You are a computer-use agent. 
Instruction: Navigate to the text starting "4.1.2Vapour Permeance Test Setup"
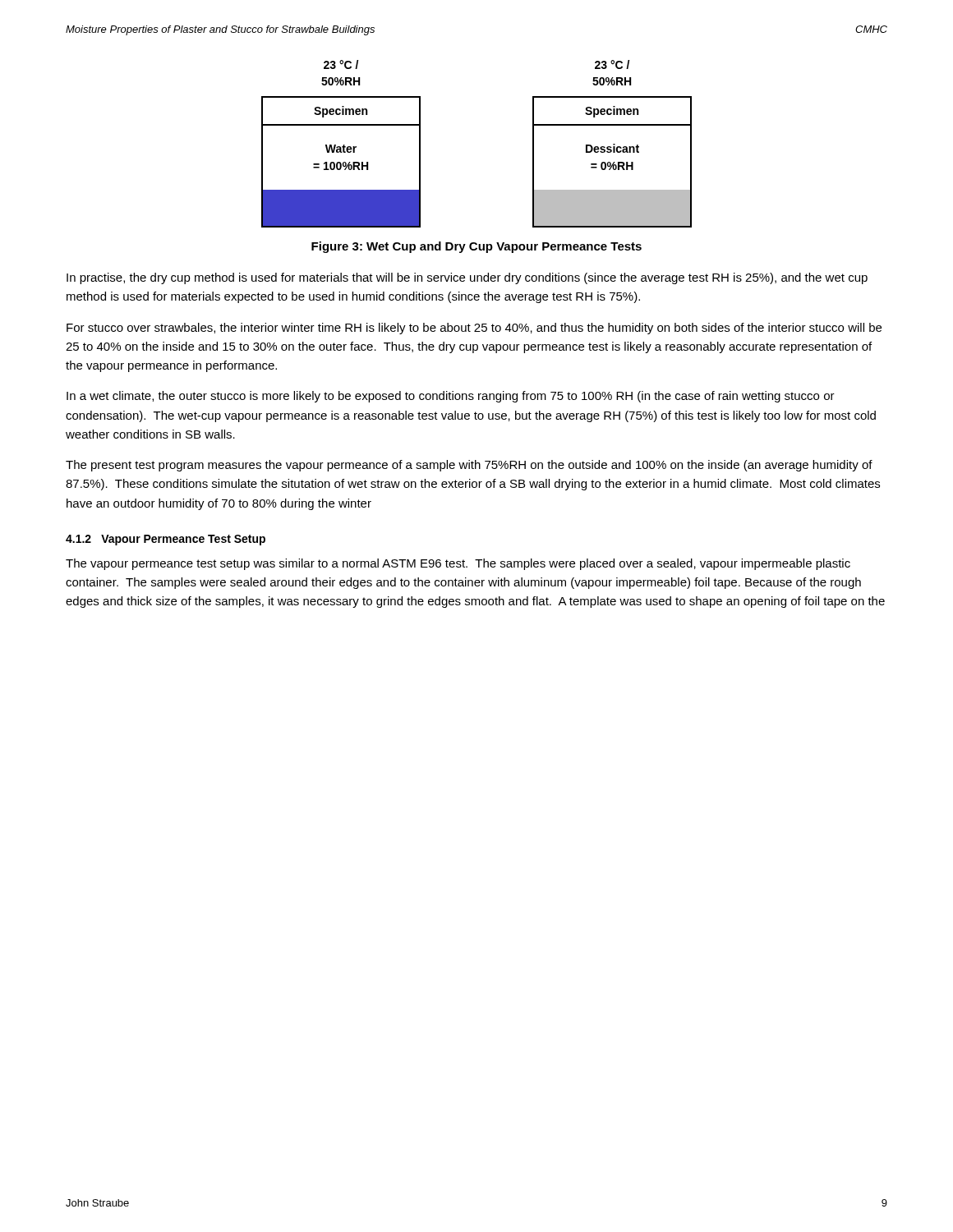click(x=166, y=539)
